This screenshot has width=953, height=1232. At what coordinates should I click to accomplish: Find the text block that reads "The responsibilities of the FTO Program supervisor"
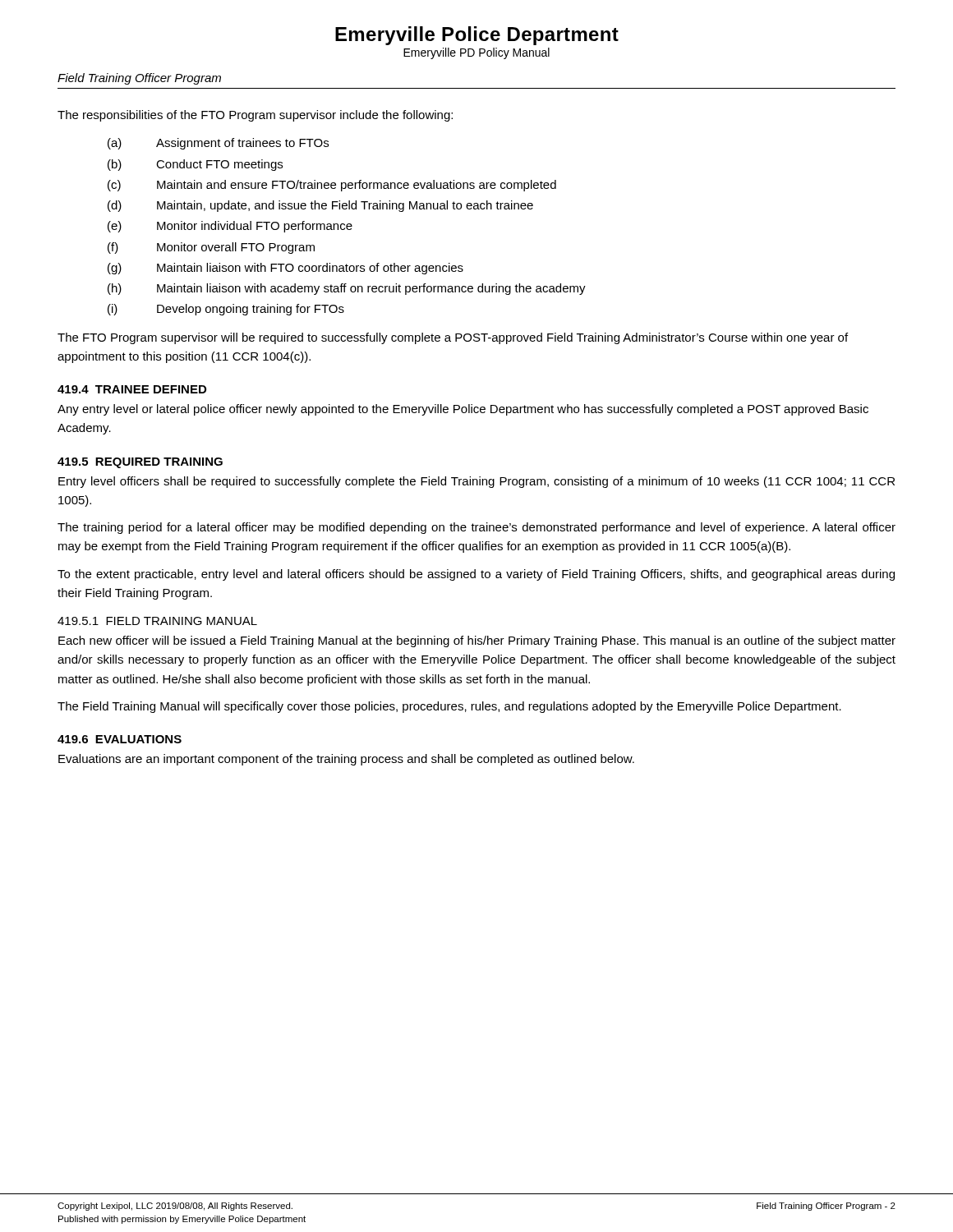tap(256, 115)
